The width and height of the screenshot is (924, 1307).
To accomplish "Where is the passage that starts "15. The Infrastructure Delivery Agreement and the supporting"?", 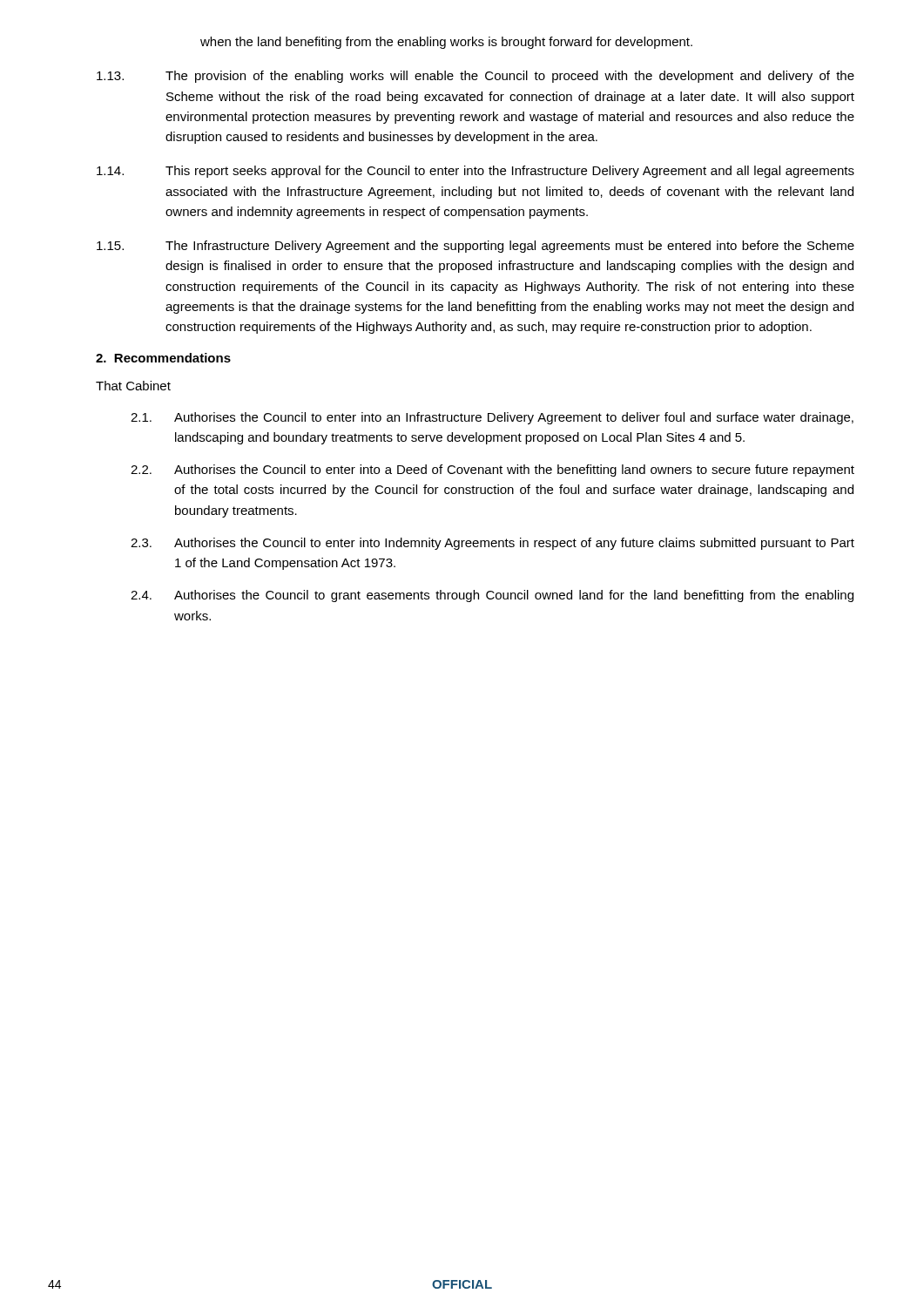I will pyautogui.click(x=475, y=286).
